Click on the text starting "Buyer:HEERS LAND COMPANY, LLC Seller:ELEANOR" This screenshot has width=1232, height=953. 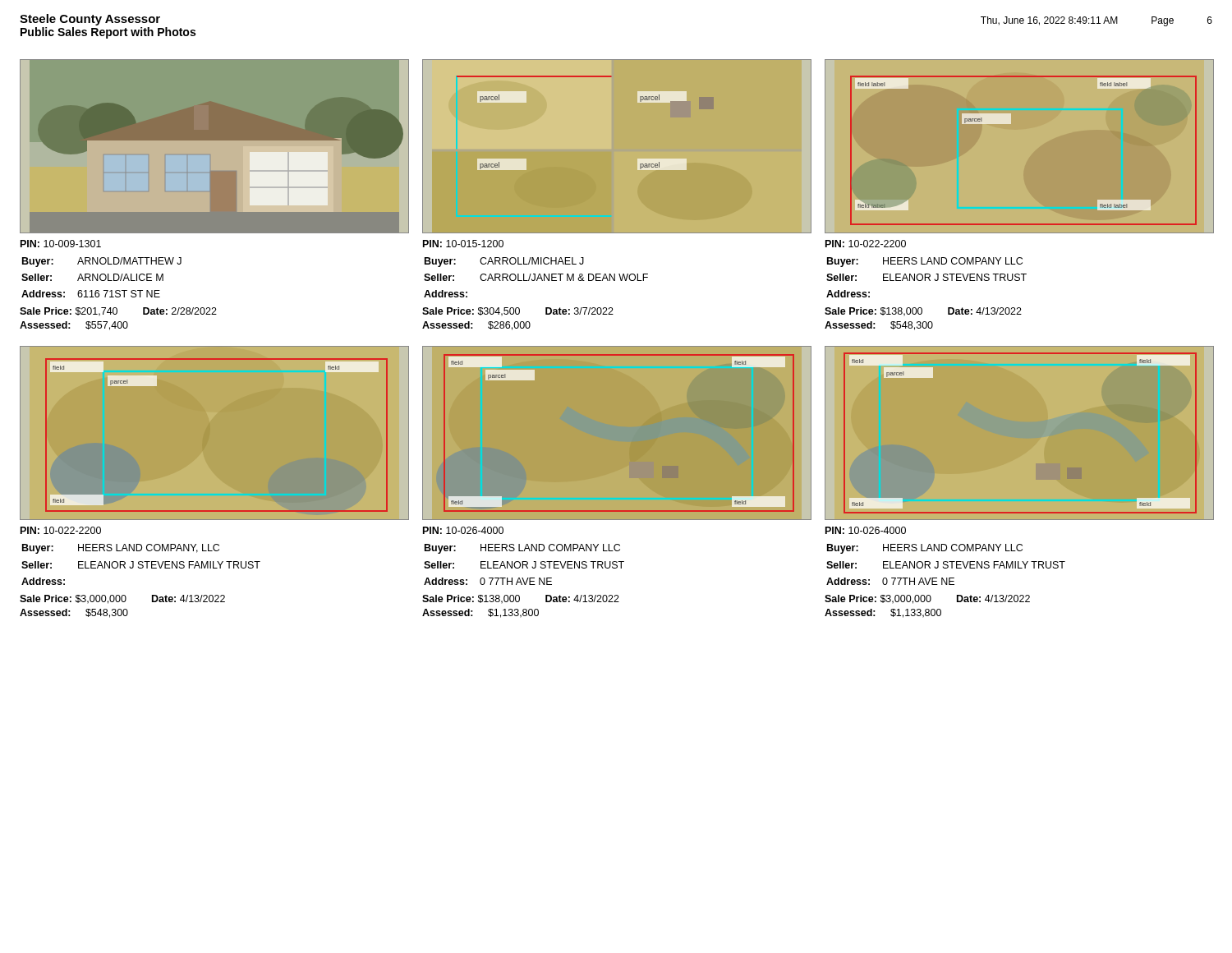point(214,565)
